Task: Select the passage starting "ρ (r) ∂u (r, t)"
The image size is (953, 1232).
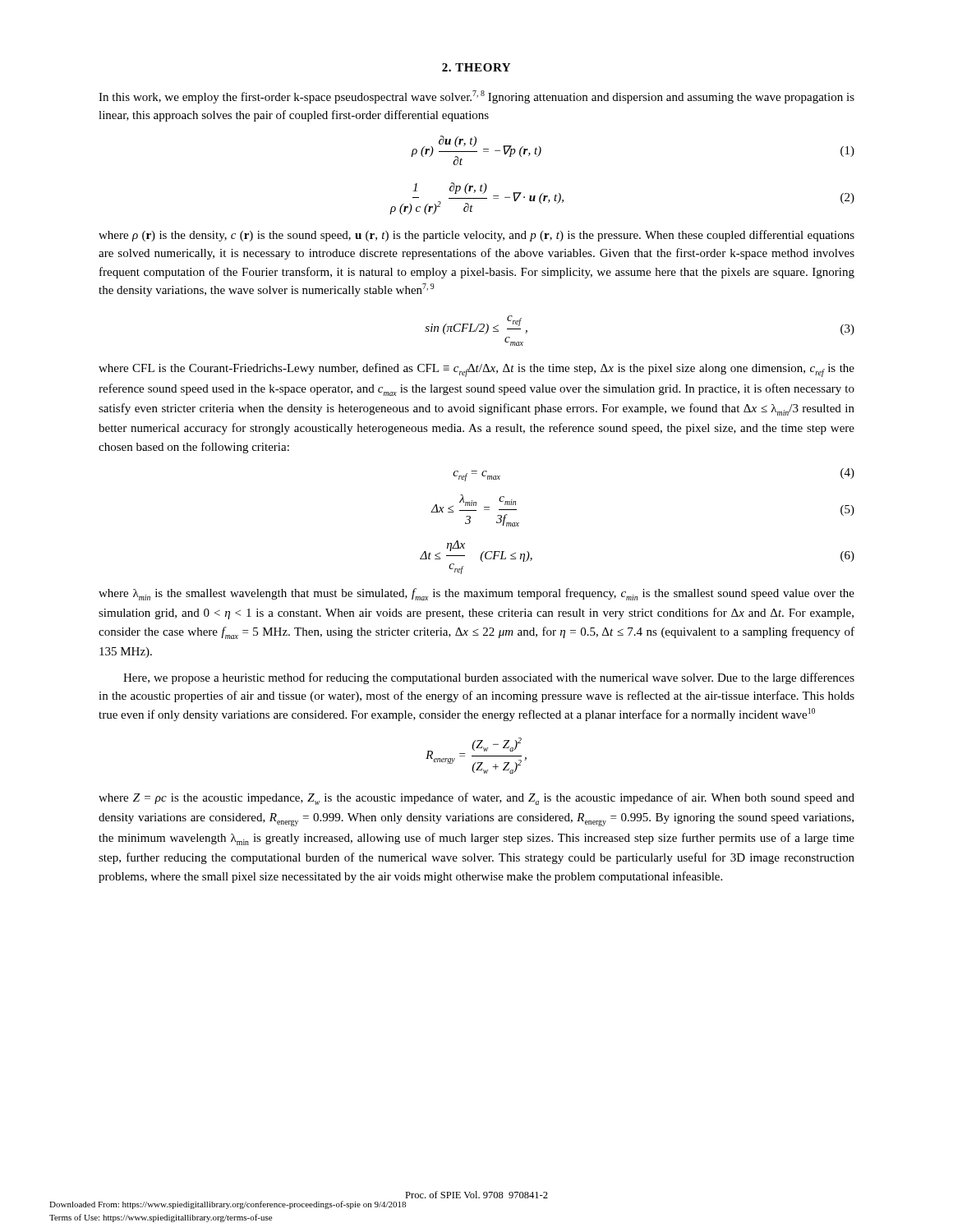Action: pos(458,152)
